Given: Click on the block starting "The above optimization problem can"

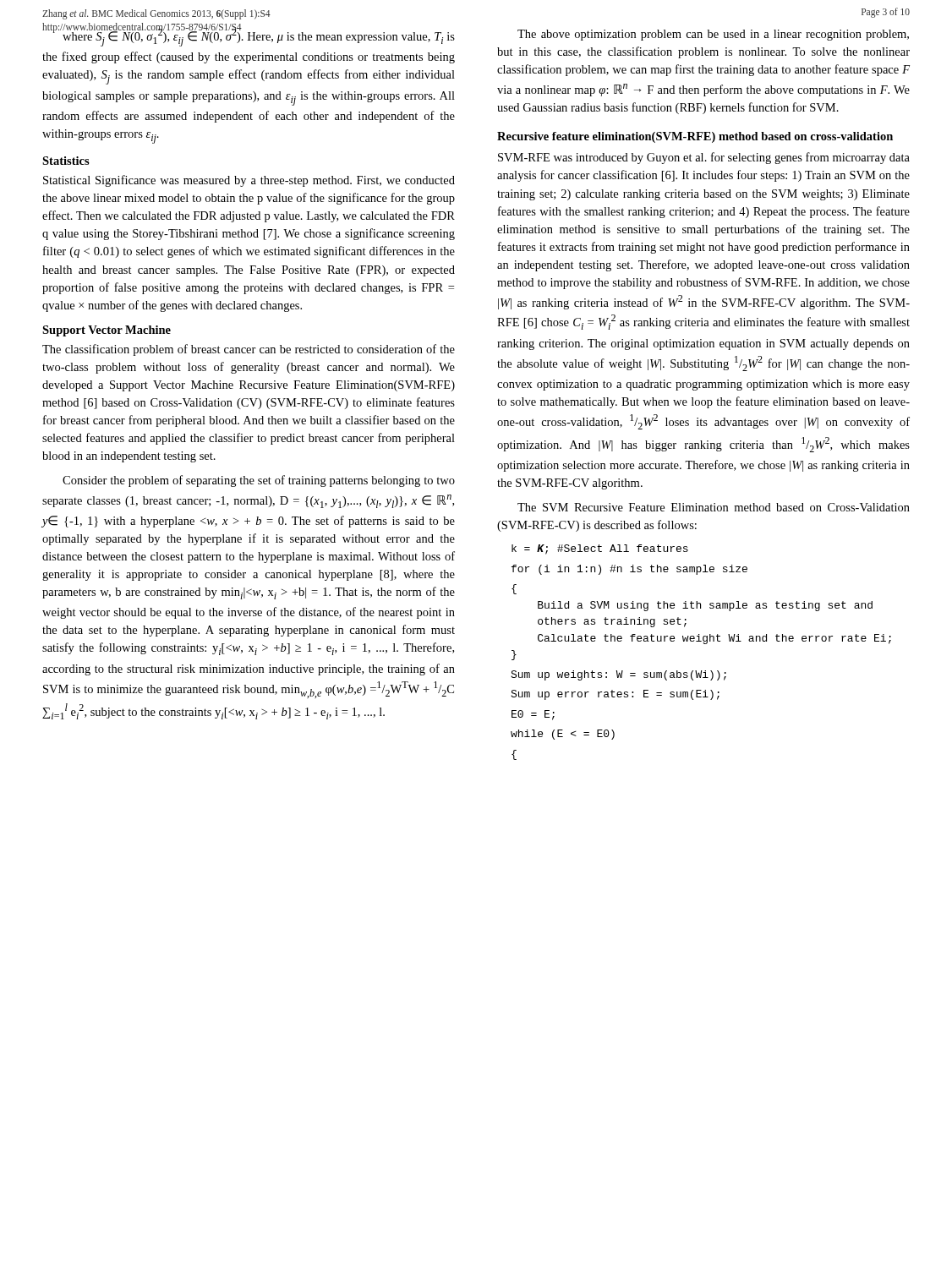Looking at the screenshot, I should point(703,71).
